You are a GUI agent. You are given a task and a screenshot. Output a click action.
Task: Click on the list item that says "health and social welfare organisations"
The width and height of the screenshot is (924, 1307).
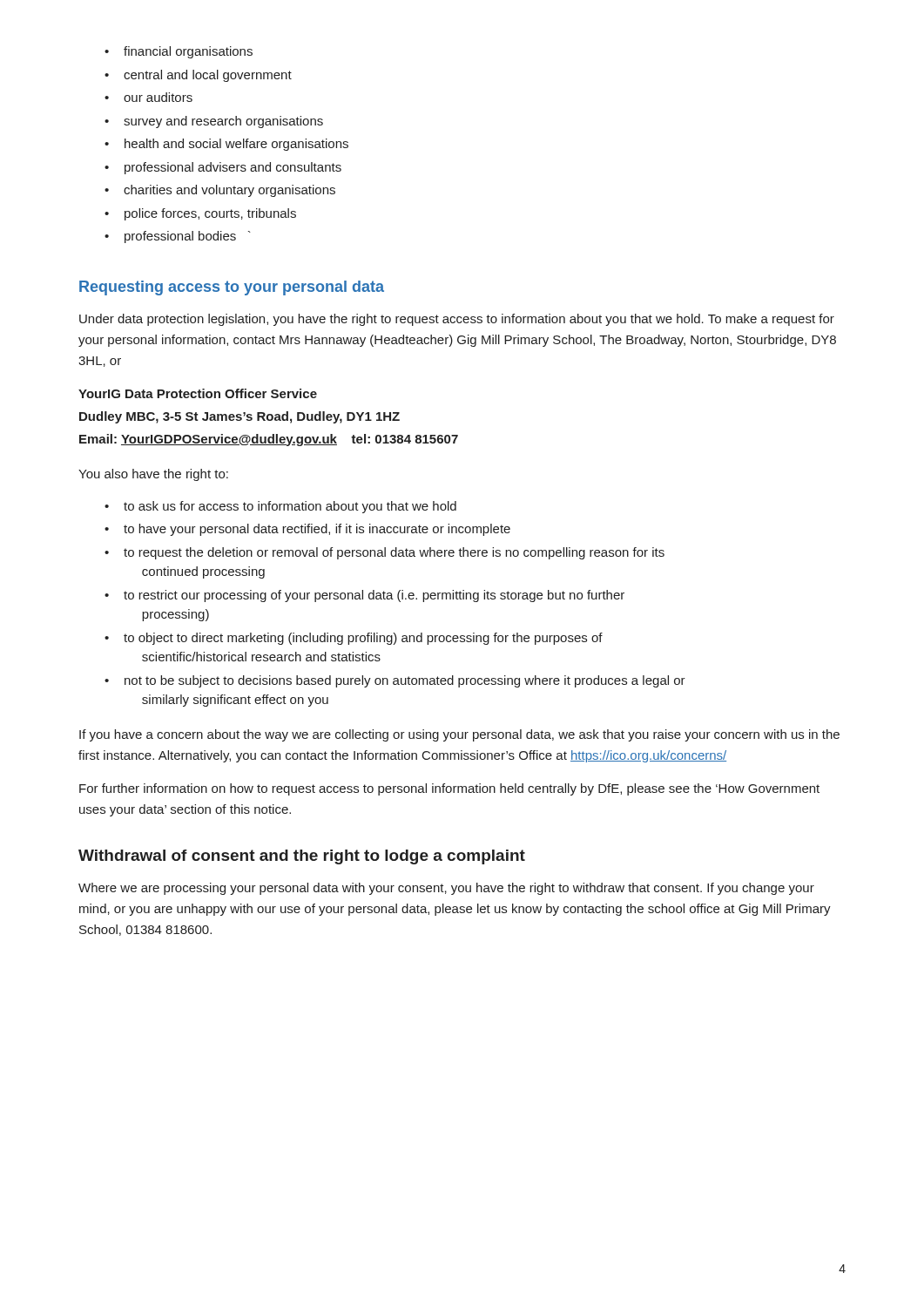[x=226, y=145]
